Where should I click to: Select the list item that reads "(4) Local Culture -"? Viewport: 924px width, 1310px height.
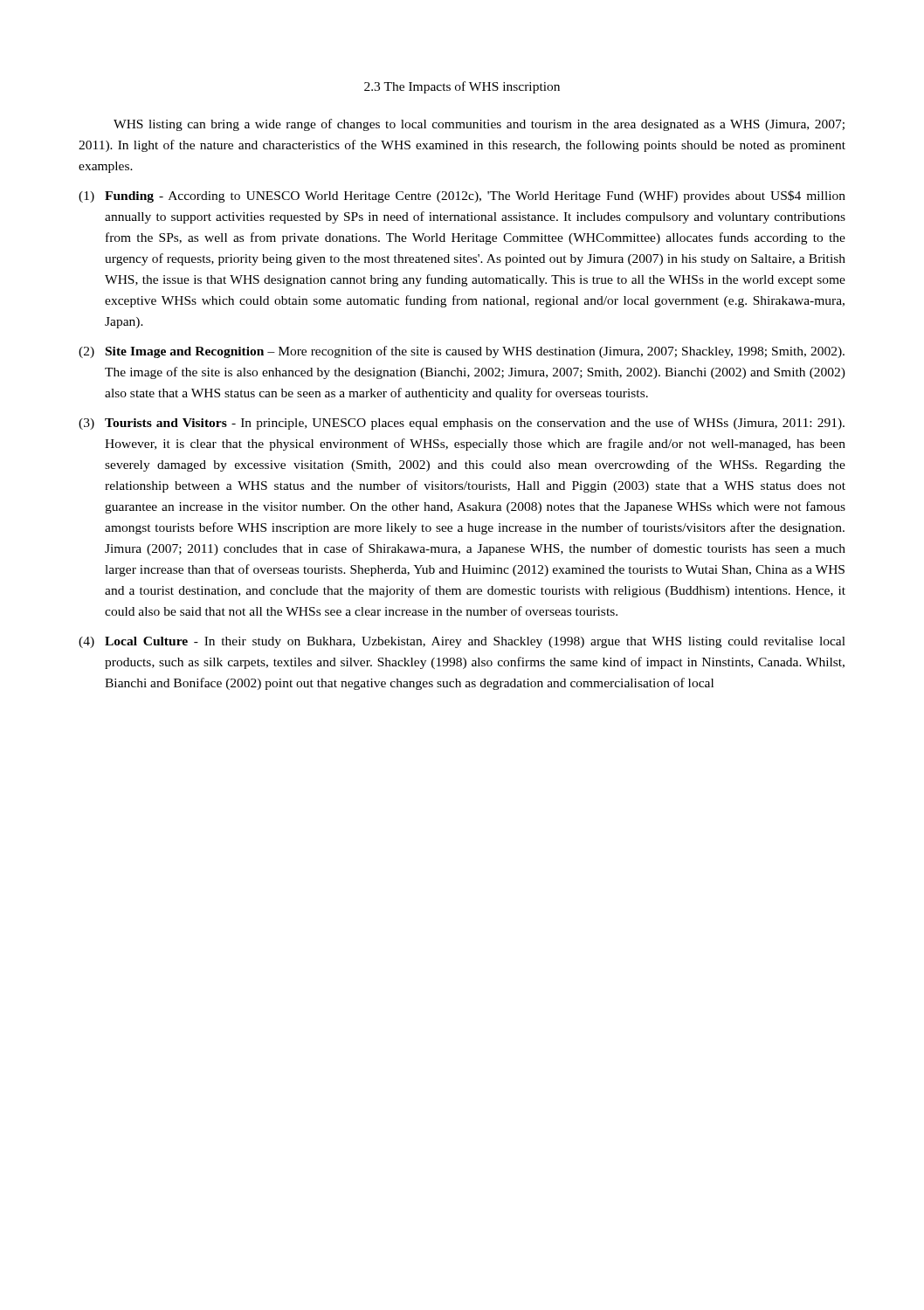coord(462,662)
